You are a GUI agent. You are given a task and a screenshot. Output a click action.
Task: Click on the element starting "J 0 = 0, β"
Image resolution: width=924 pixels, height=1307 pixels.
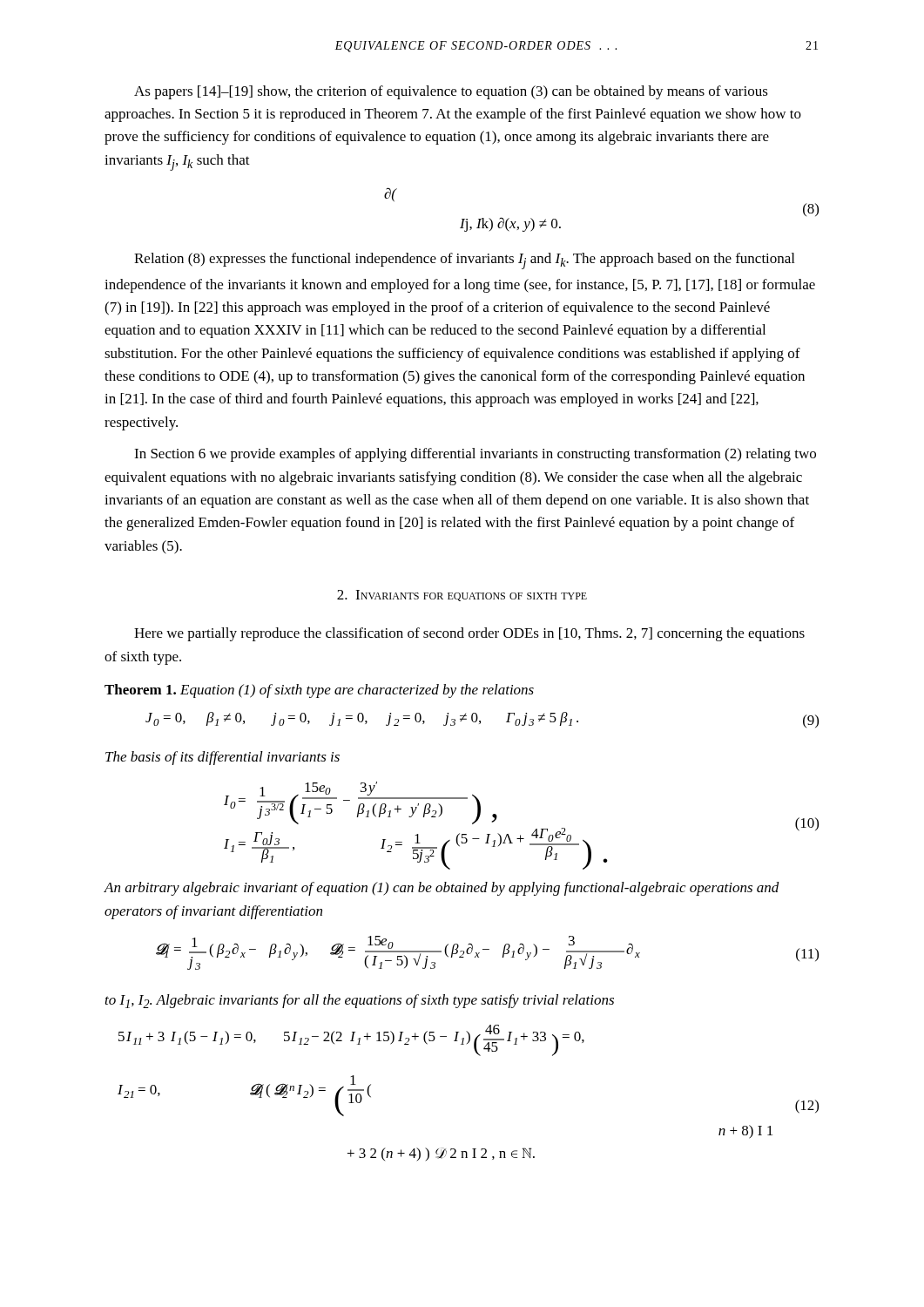pyautogui.click(x=462, y=721)
